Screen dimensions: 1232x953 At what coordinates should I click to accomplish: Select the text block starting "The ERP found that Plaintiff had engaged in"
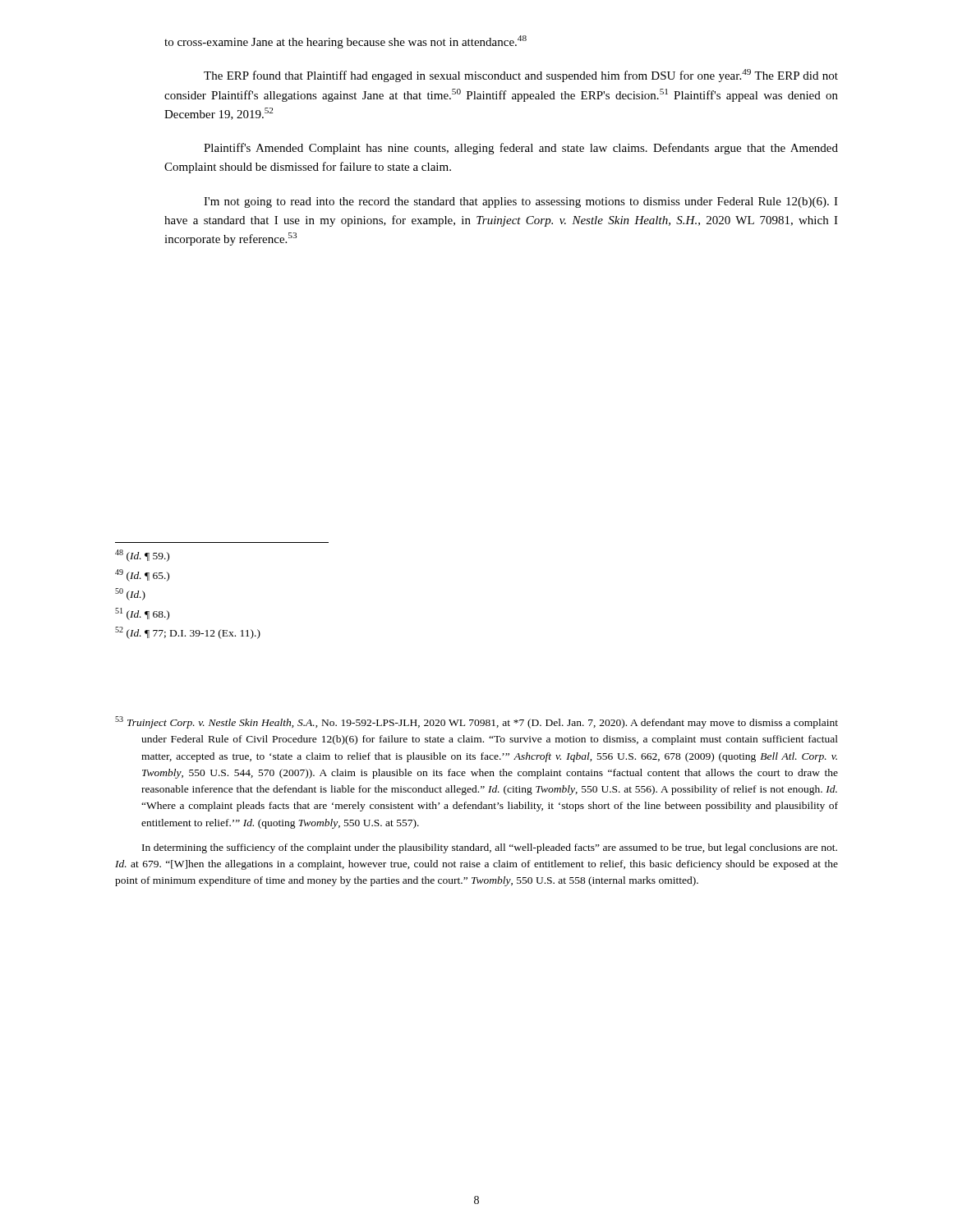[501, 94]
